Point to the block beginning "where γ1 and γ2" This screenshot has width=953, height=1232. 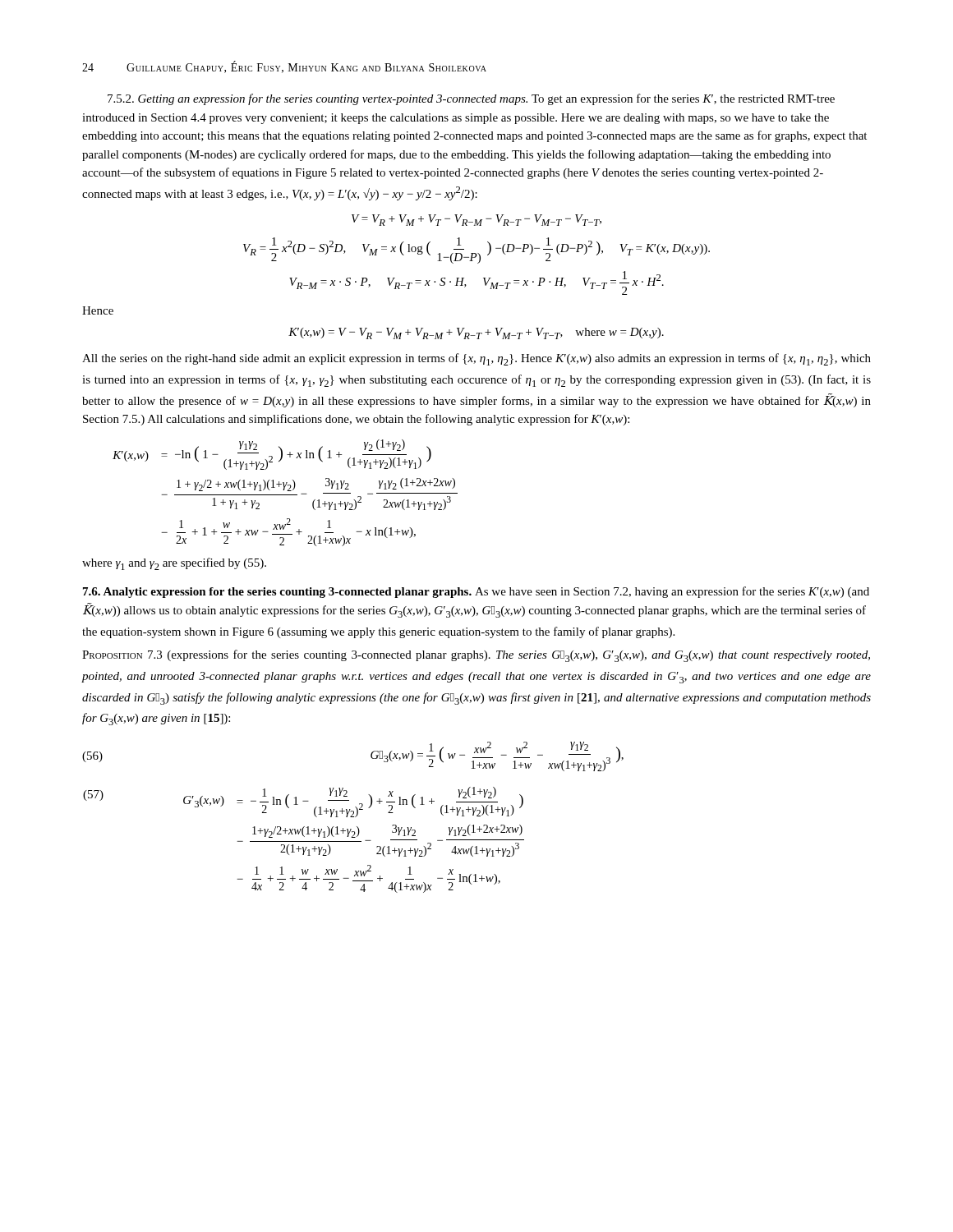[x=175, y=564]
